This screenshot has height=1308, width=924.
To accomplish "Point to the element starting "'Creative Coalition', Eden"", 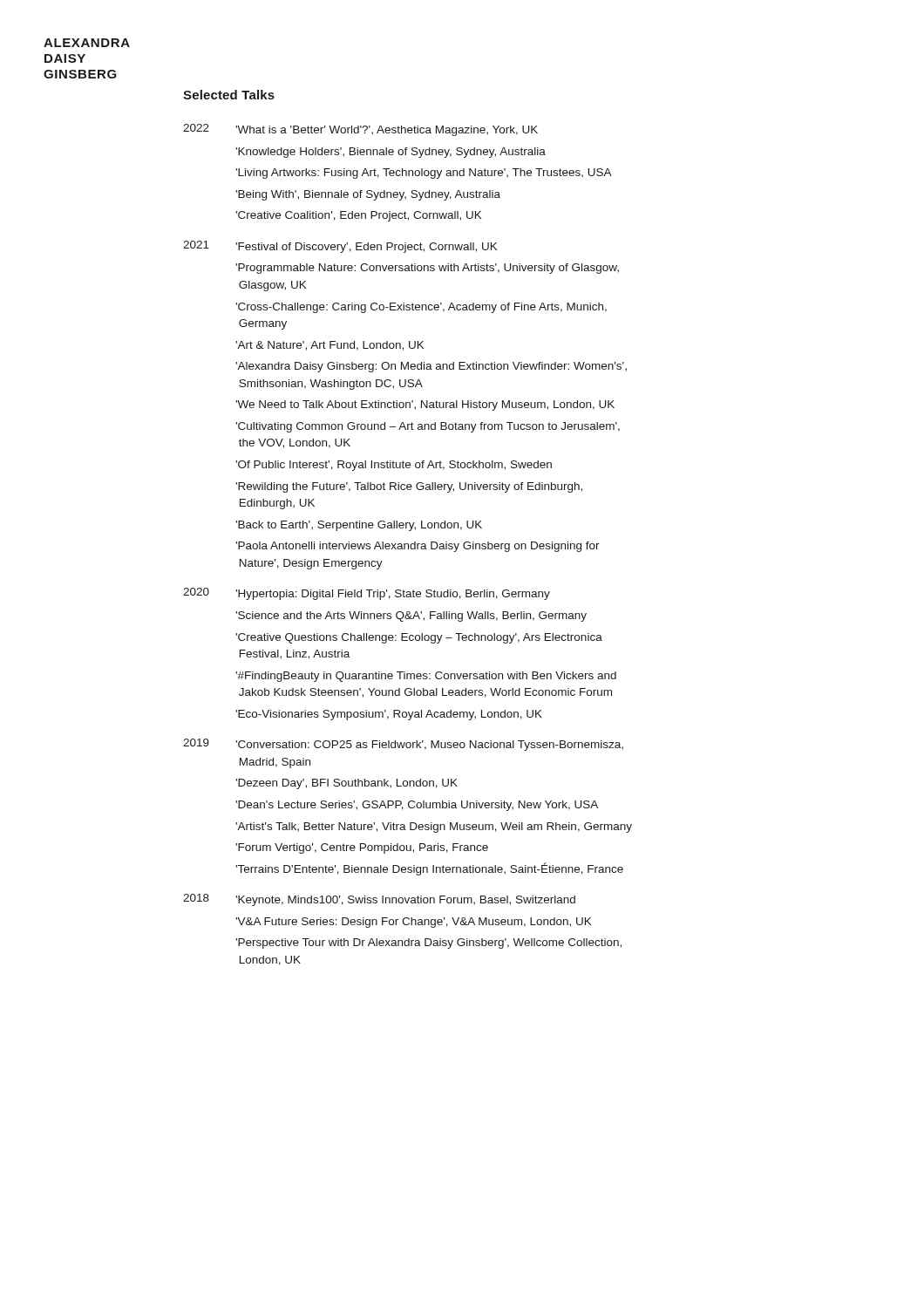I will click(359, 215).
